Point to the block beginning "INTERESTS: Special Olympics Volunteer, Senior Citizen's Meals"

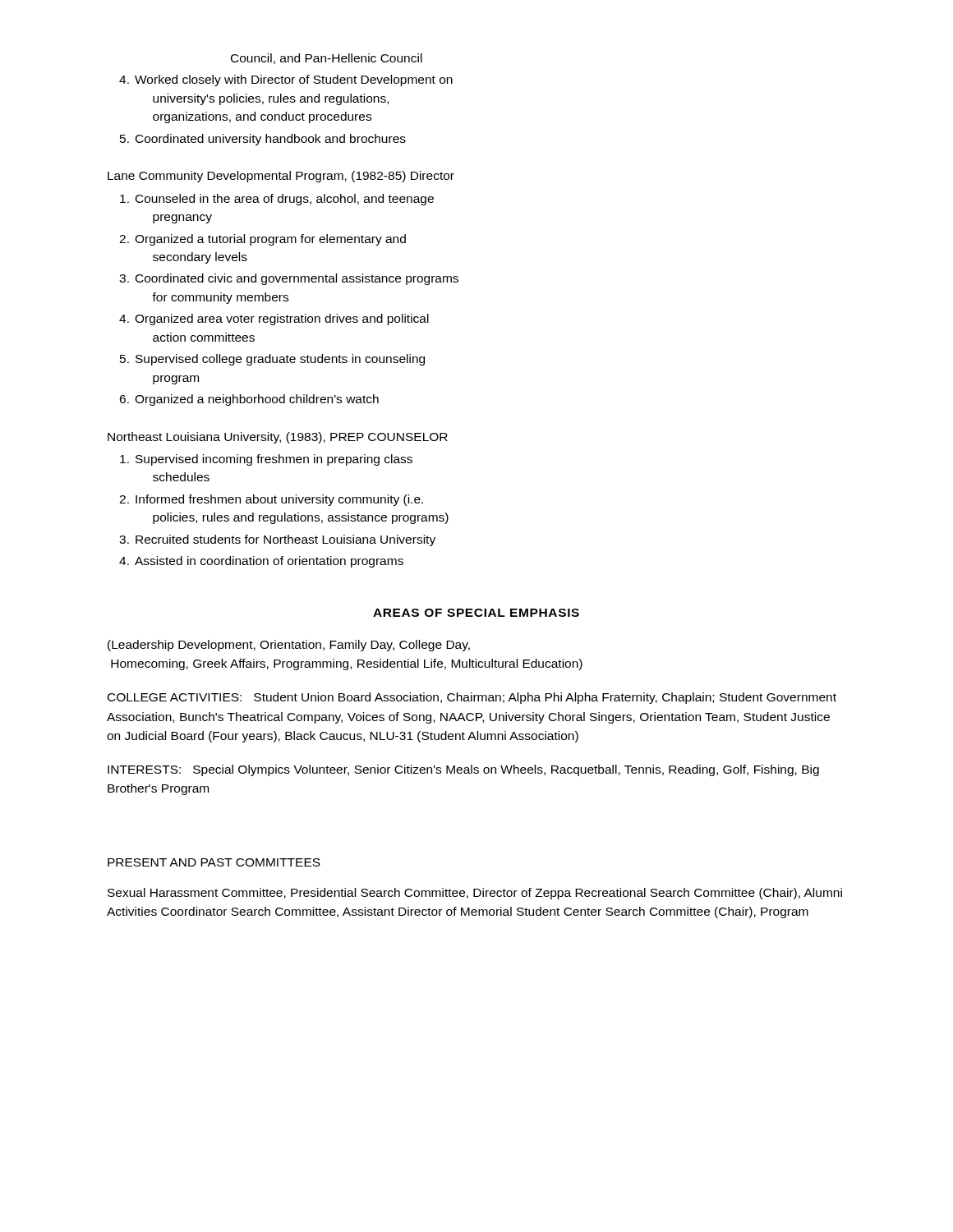(x=463, y=779)
